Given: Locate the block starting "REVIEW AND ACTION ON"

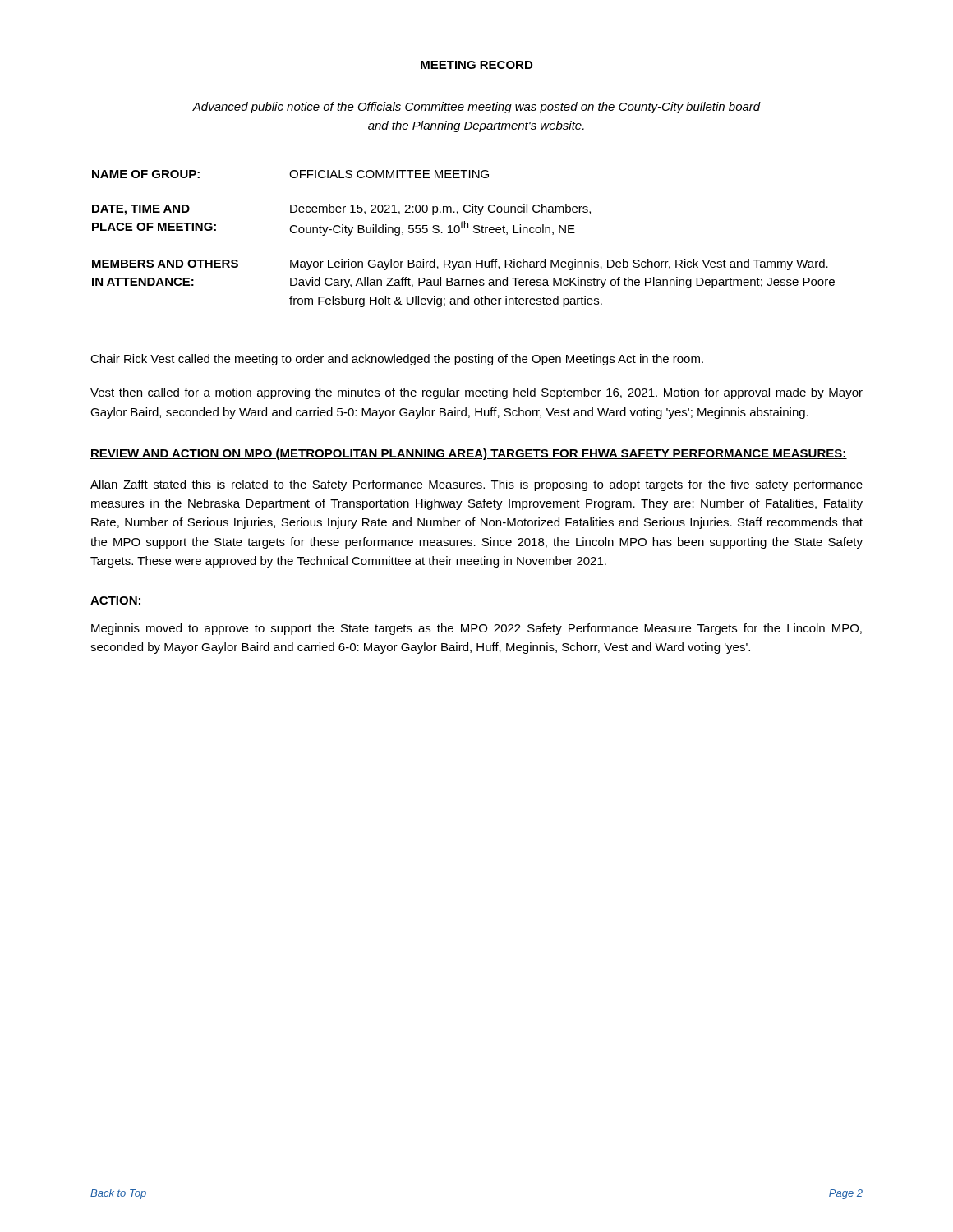Looking at the screenshot, I should (468, 453).
